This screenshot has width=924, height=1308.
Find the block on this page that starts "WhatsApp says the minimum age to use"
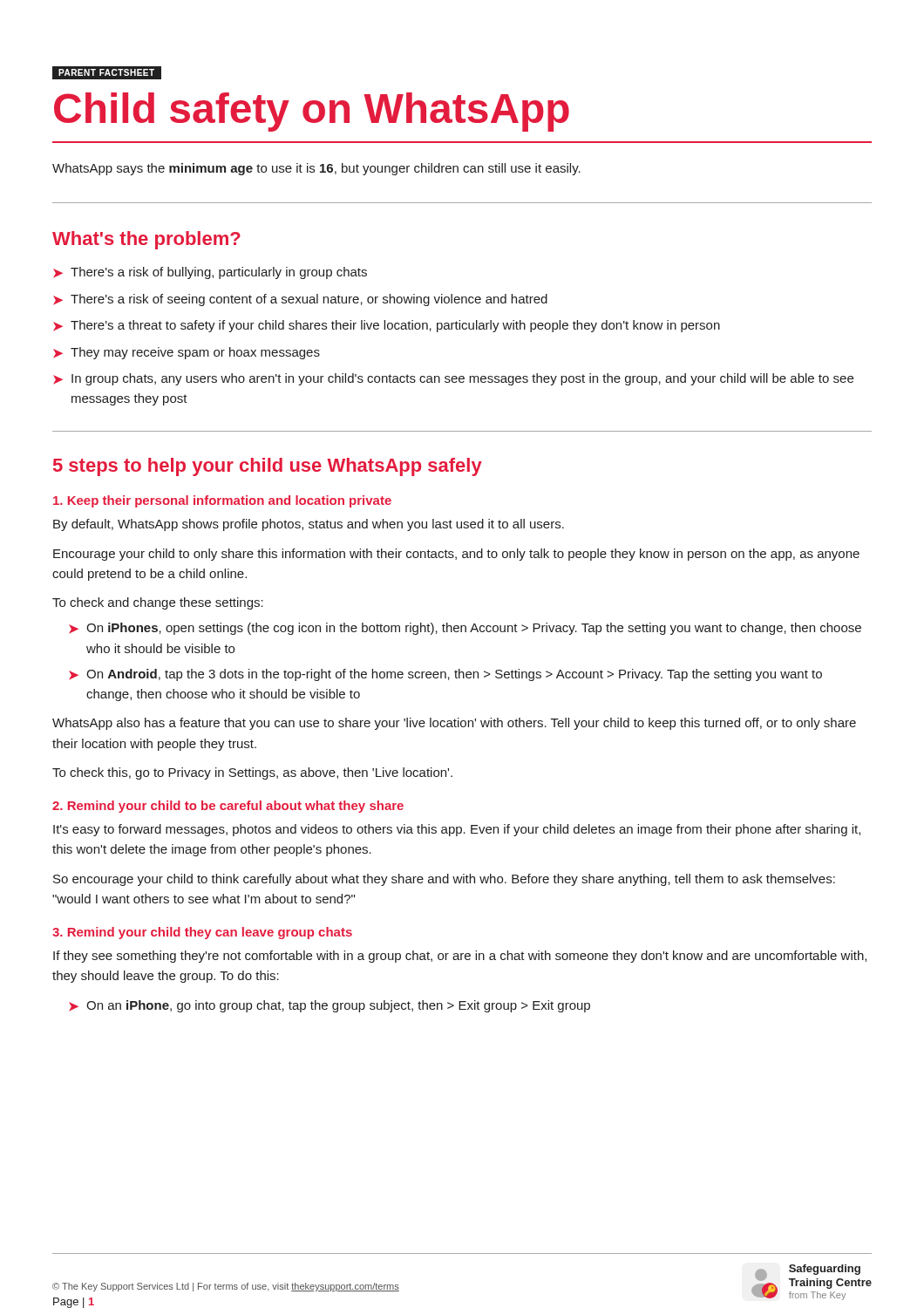point(462,168)
